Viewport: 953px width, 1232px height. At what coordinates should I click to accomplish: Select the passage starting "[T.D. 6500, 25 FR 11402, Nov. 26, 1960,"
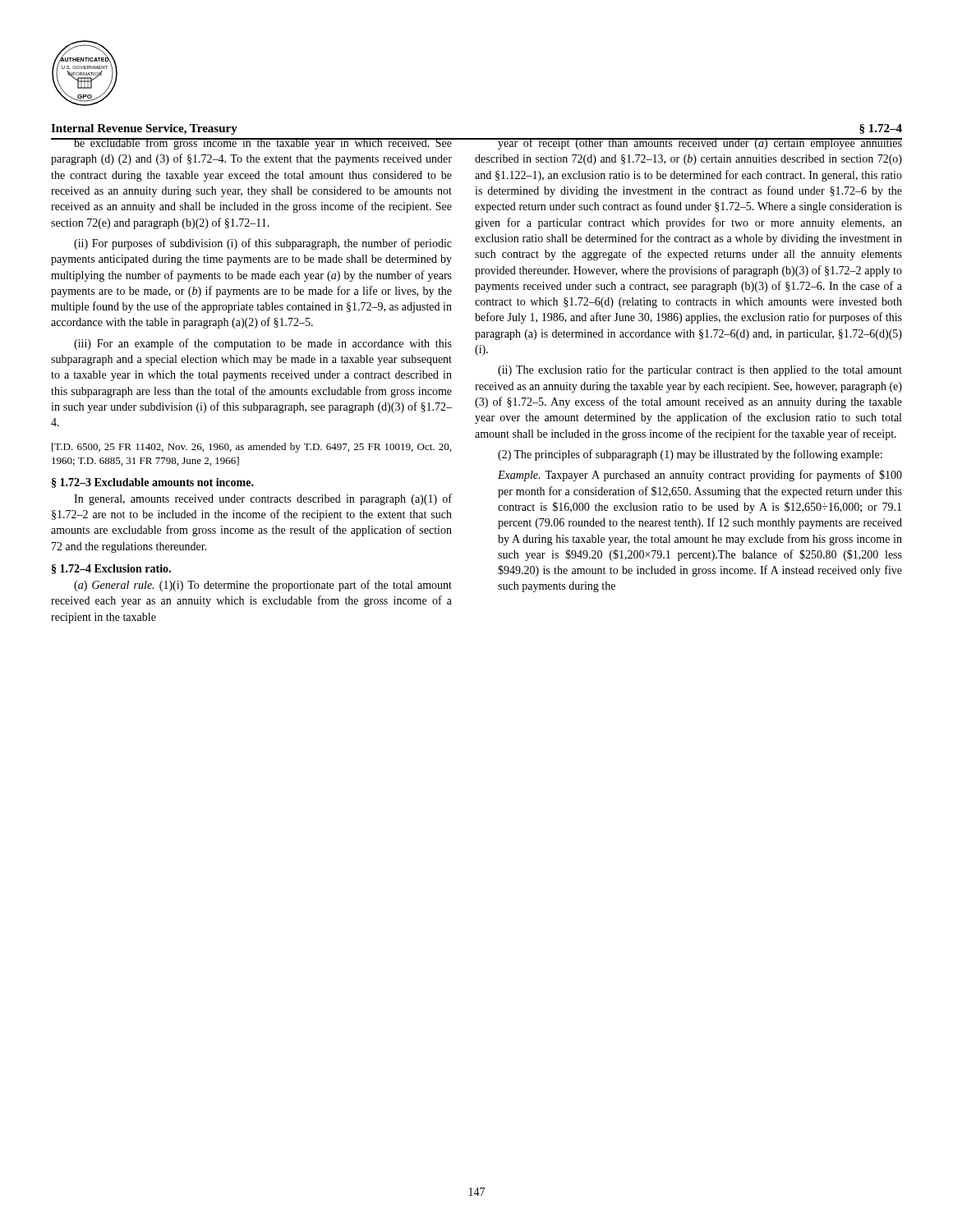click(251, 453)
